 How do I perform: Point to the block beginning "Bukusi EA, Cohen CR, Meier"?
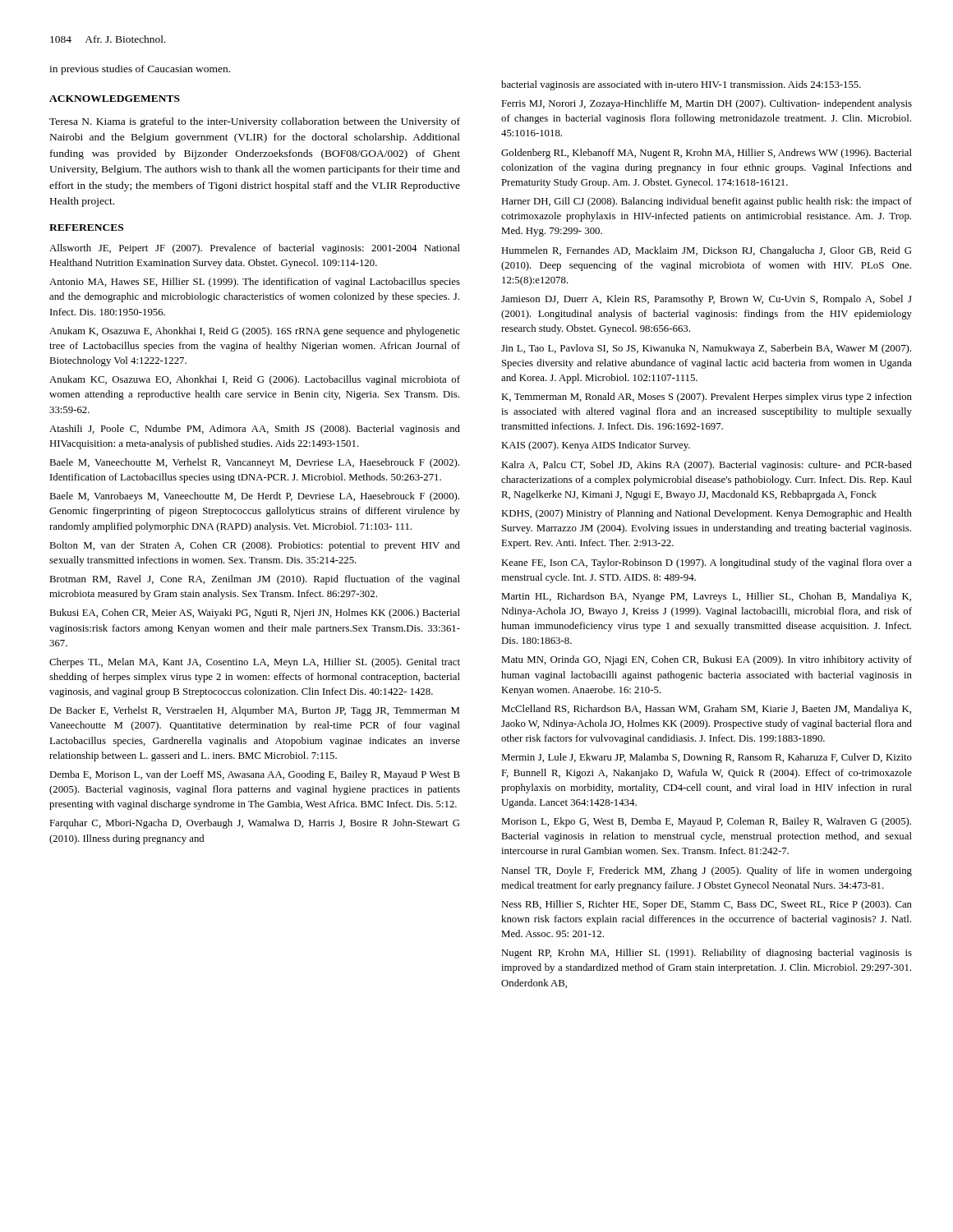(x=255, y=628)
